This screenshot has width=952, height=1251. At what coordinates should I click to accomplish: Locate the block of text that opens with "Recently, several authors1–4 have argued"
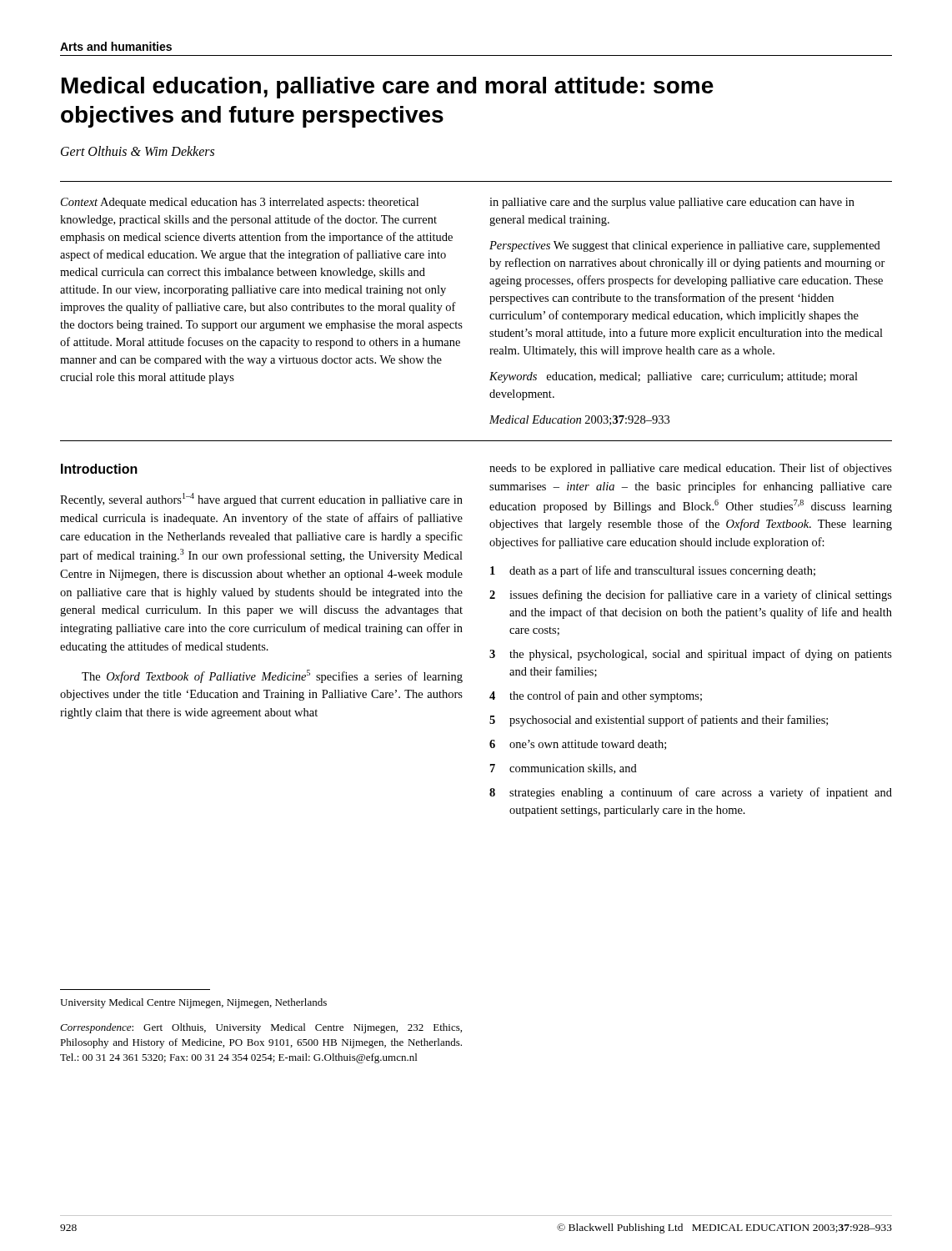(x=261, y=606)
